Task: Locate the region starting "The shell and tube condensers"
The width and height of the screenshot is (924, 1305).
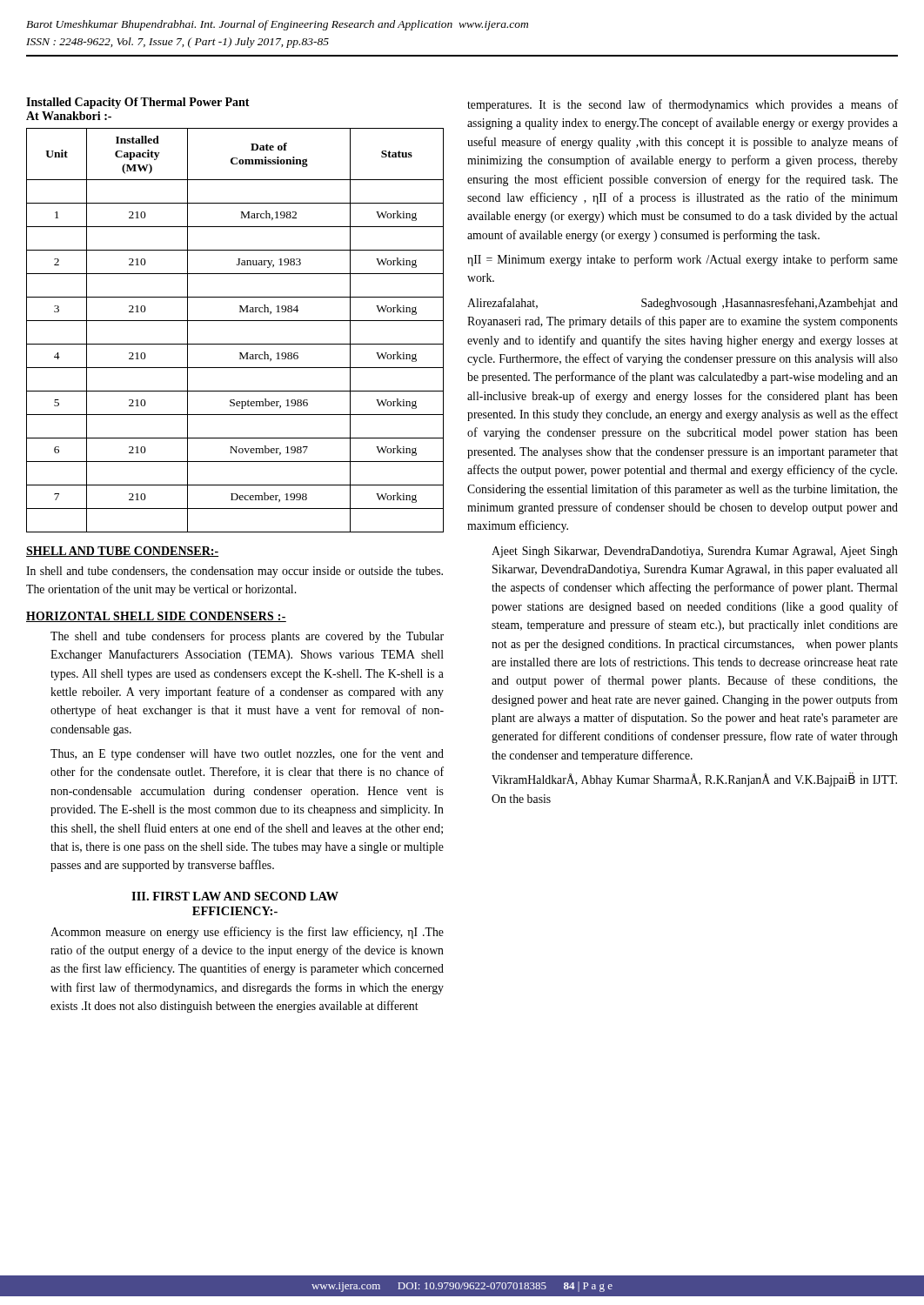Action: (x=247, y=683)
